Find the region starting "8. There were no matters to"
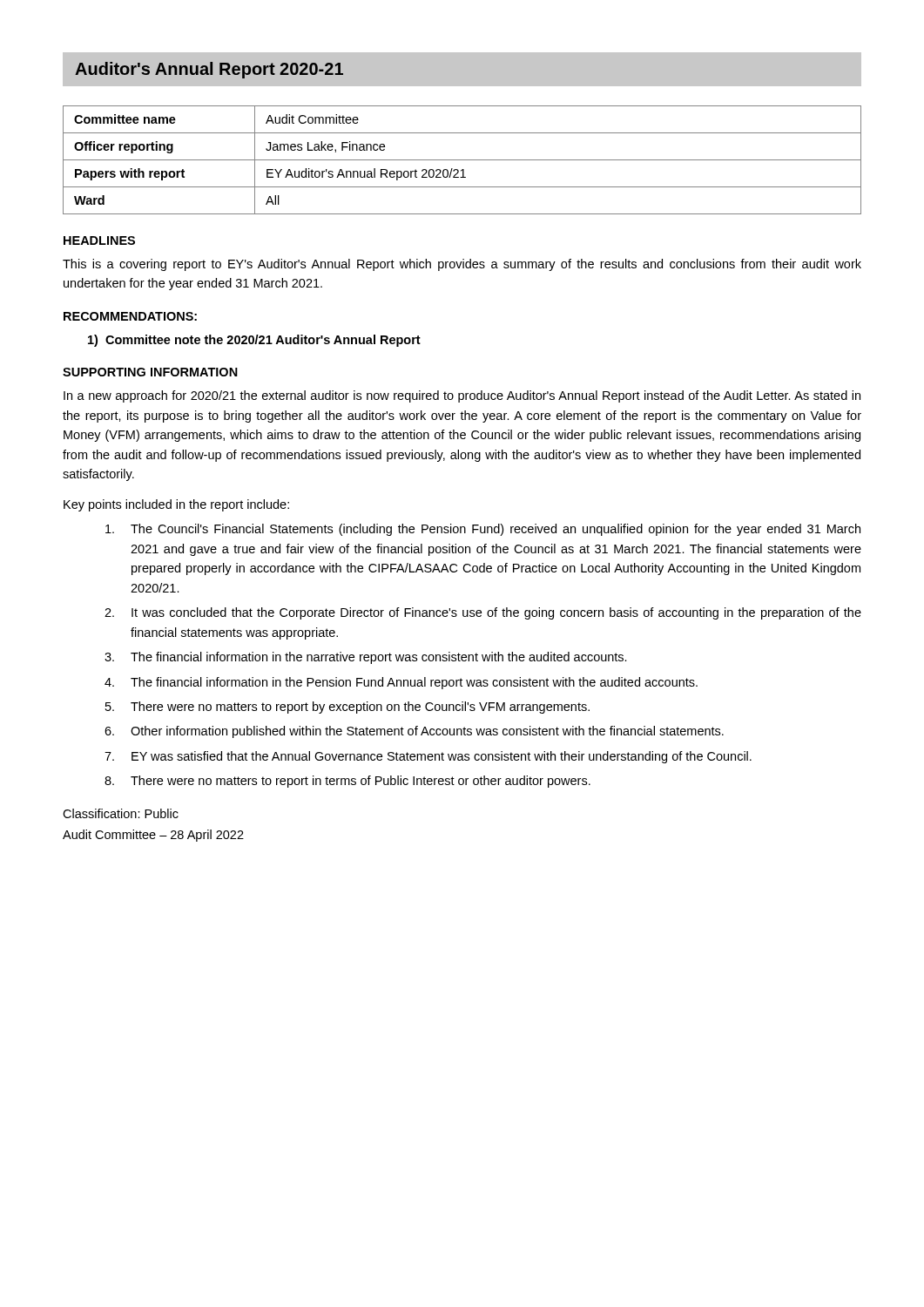Image resolution: width=924 pixels, height=1307 pixels. point(483,781)
